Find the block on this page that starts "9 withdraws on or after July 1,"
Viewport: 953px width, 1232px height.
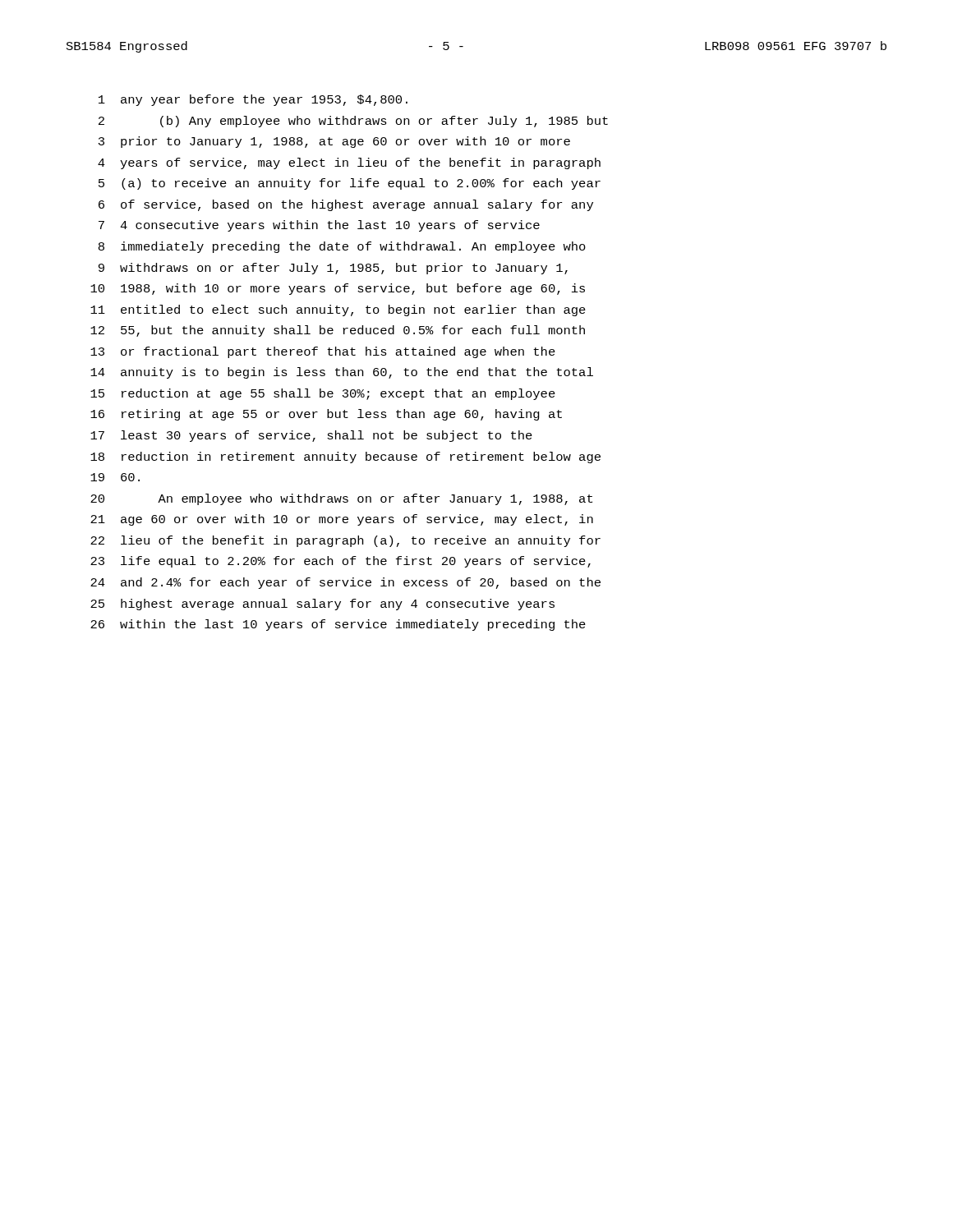[x=476, y=269]
